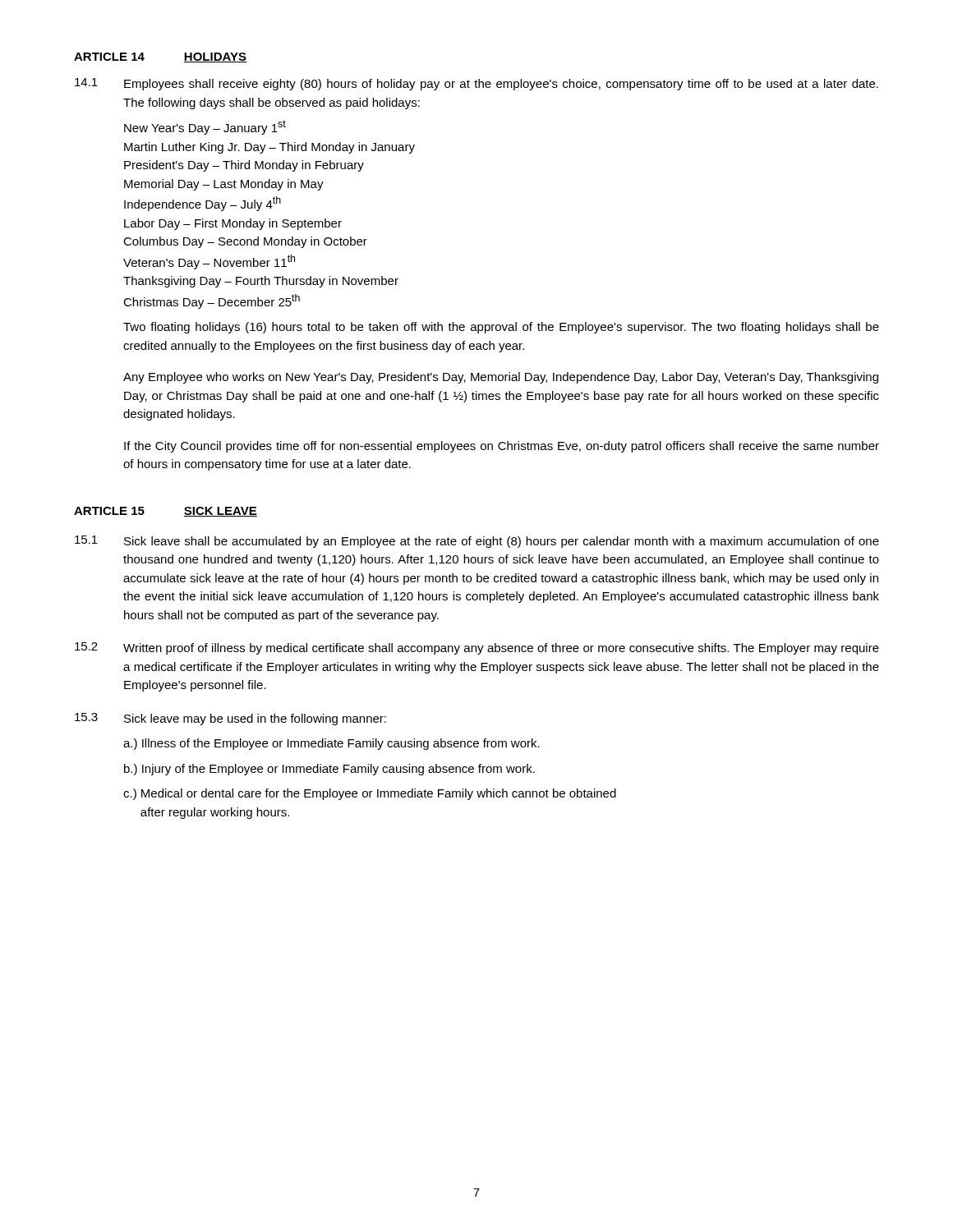This screenshot has height=1232, width=953.
Task: Locate the block starting "a.) Illness of the Employee"
Action: click(332, 743)
